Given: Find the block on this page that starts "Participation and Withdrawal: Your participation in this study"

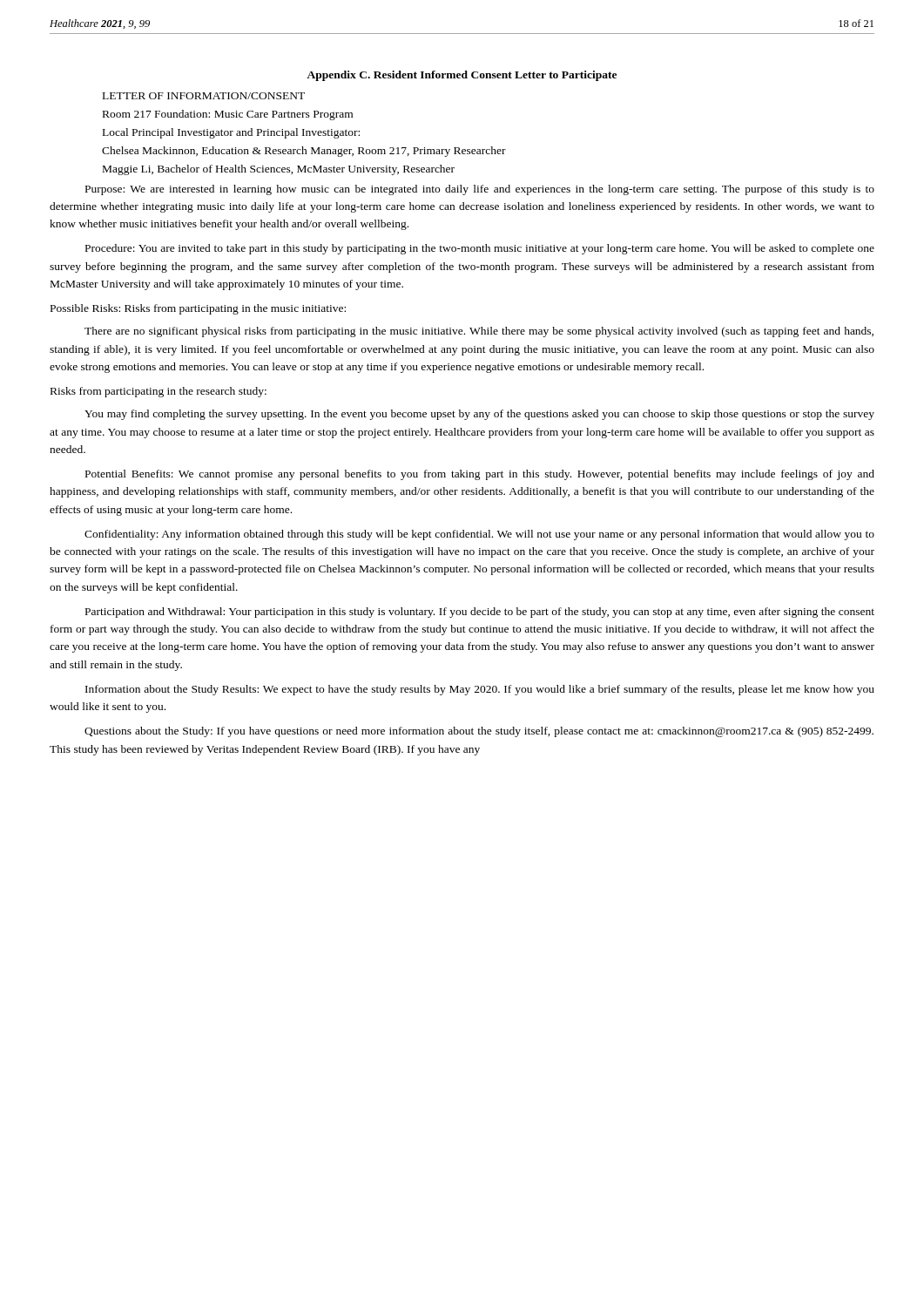Looking at the screenshot, I should (x=462, y=638).
